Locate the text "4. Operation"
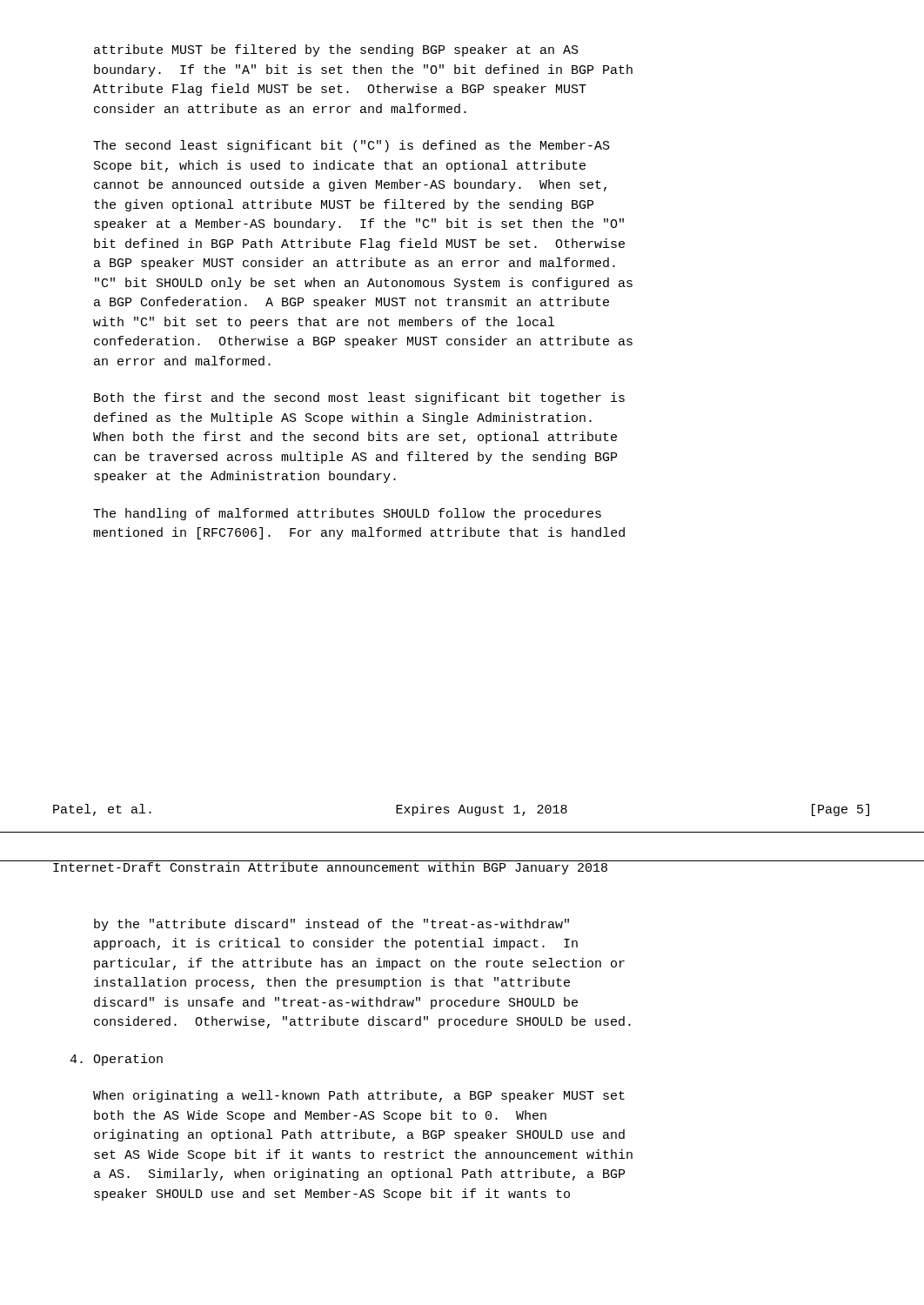 click(x=117, y=1060)
